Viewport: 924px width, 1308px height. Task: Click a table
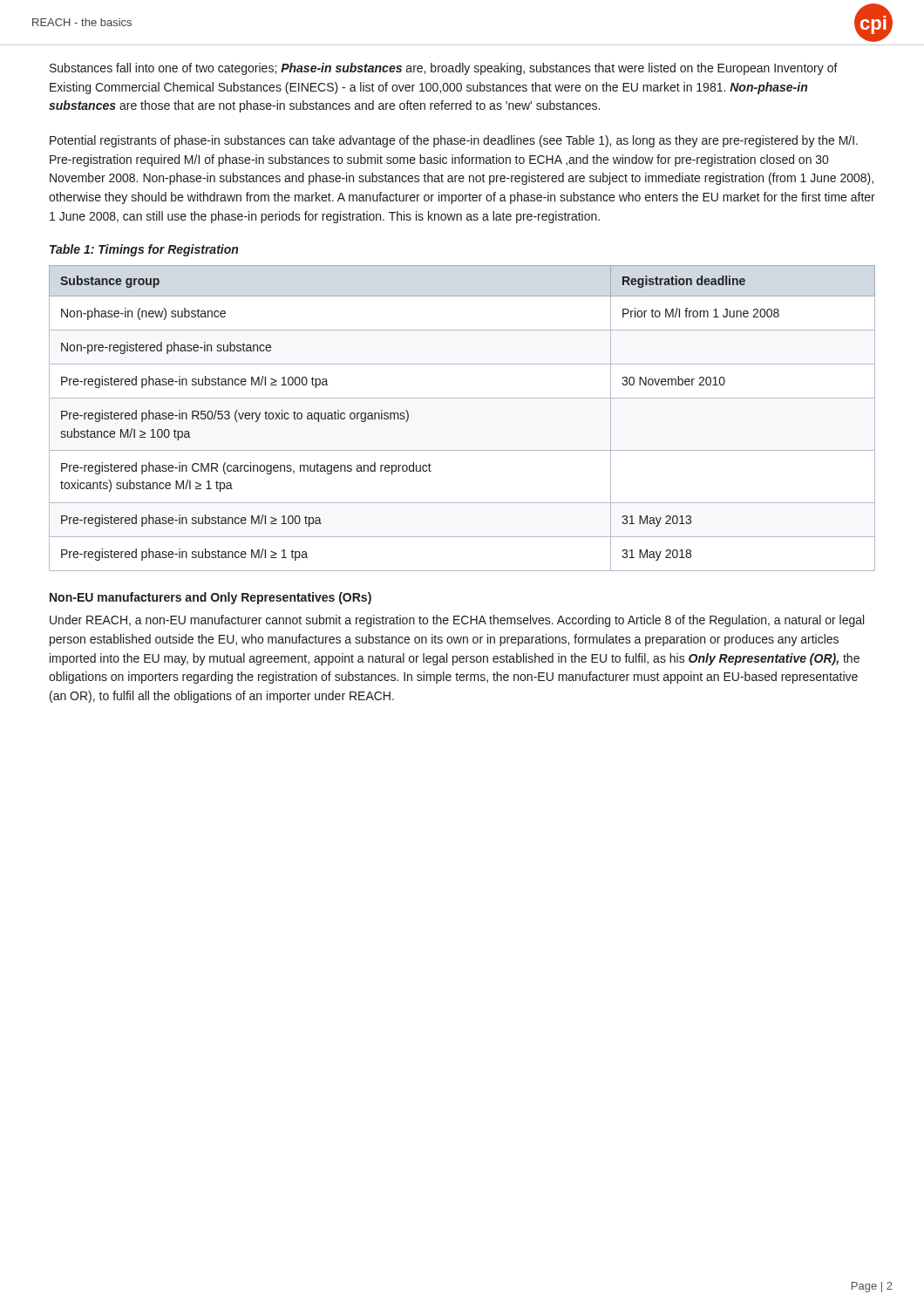tap(462, 418)
